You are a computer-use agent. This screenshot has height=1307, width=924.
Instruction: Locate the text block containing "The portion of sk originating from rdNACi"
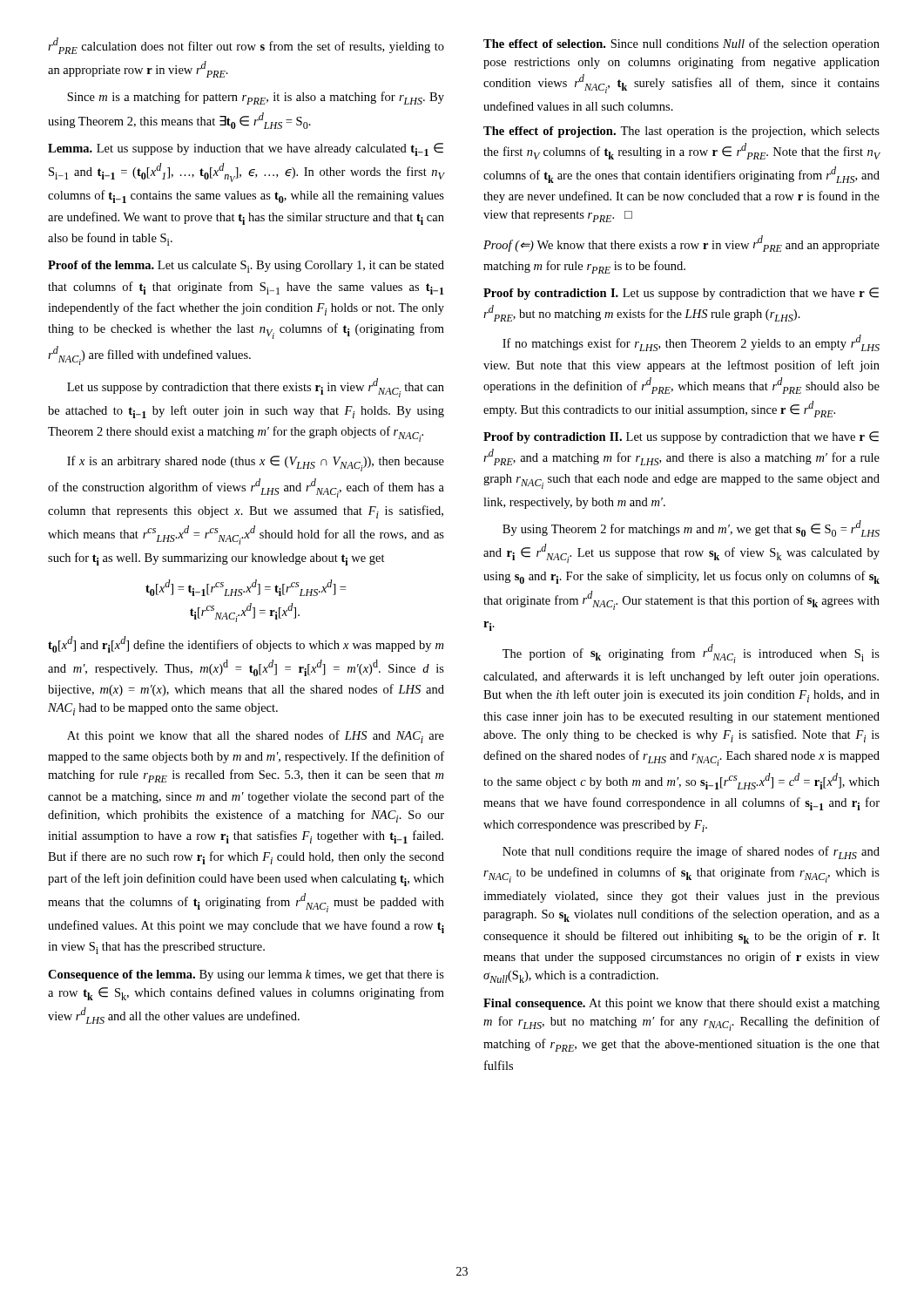pos(681,739)
